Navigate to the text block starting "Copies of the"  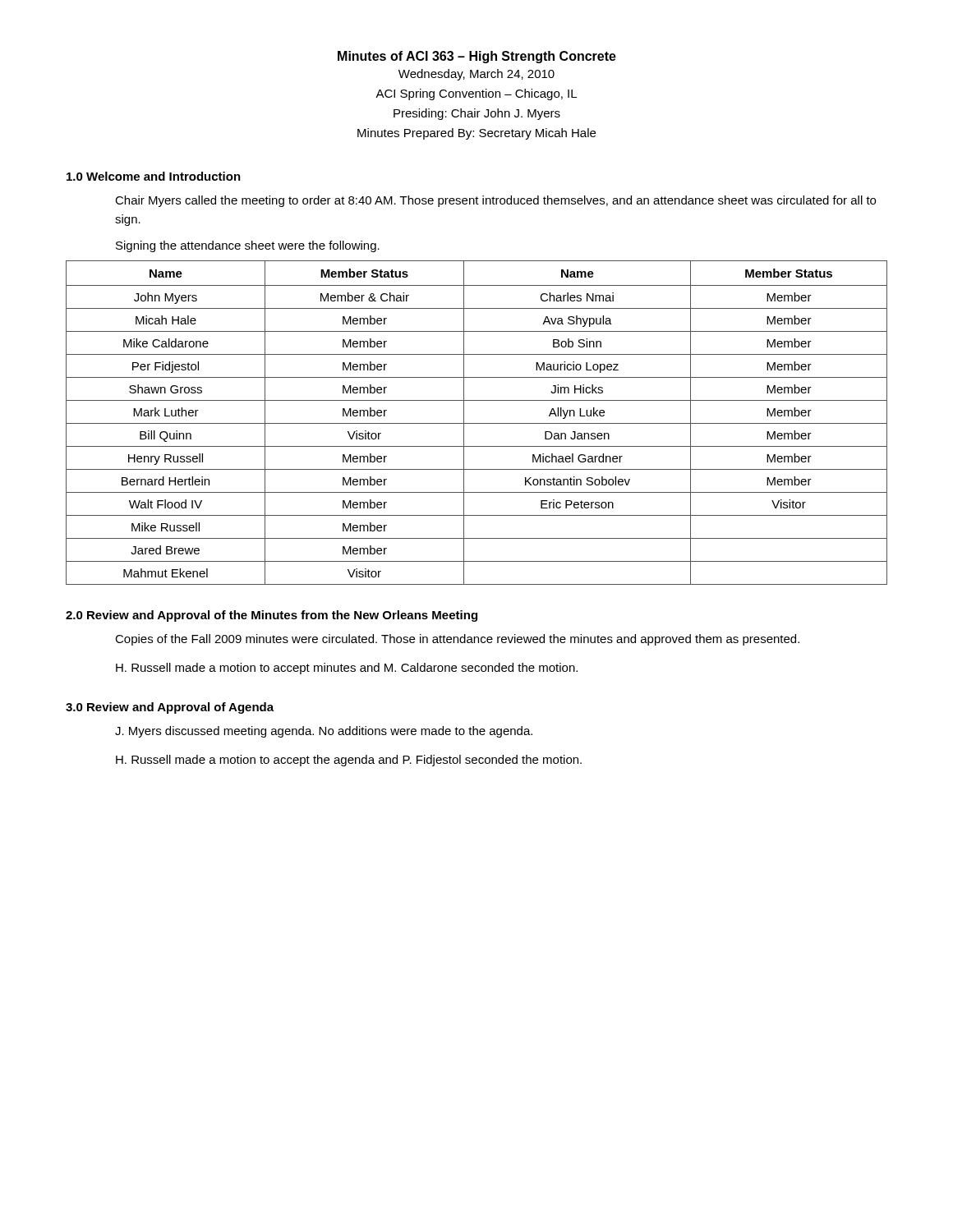coord(458,639)
